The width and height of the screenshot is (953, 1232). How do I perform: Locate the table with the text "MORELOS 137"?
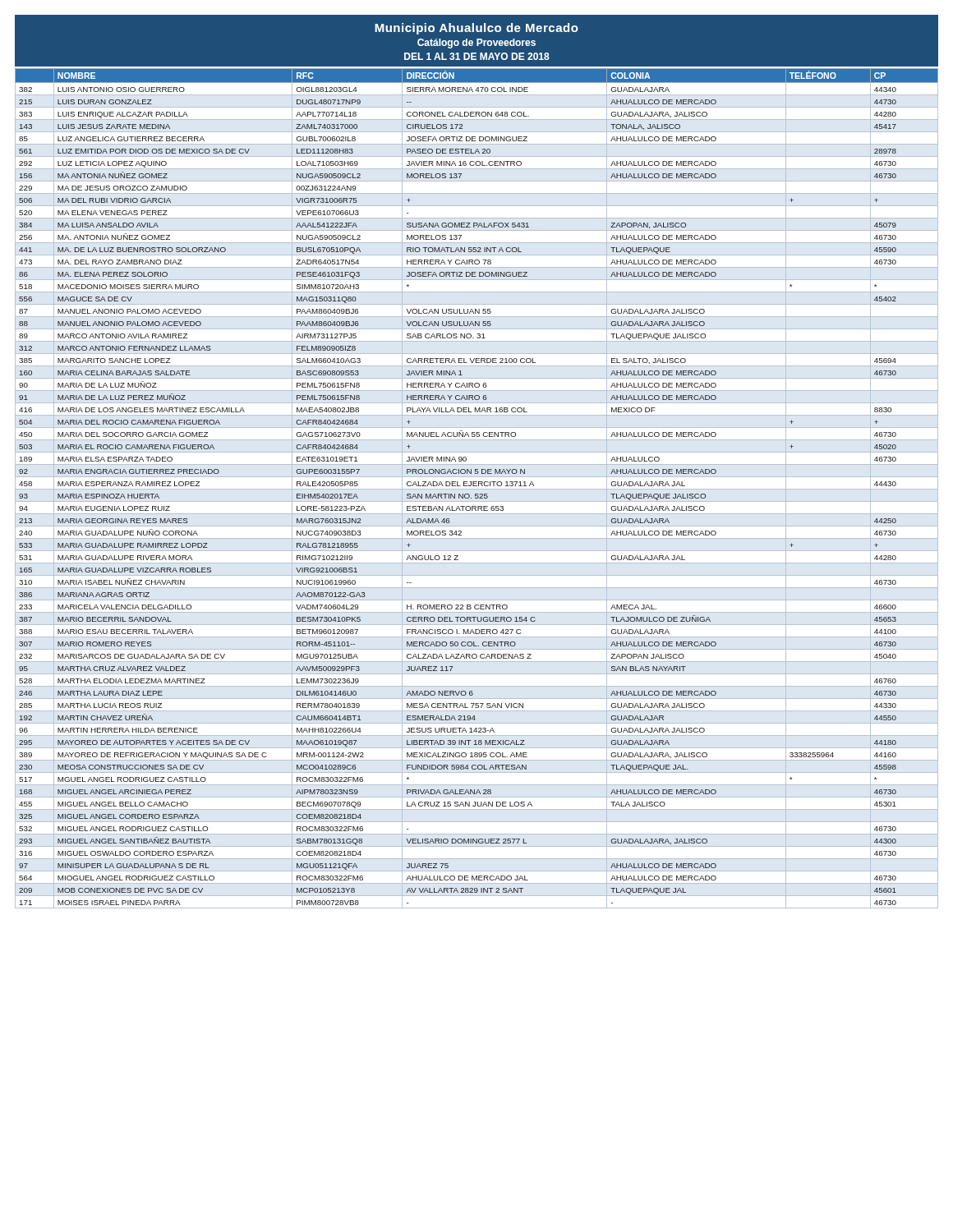coord(476,488)
